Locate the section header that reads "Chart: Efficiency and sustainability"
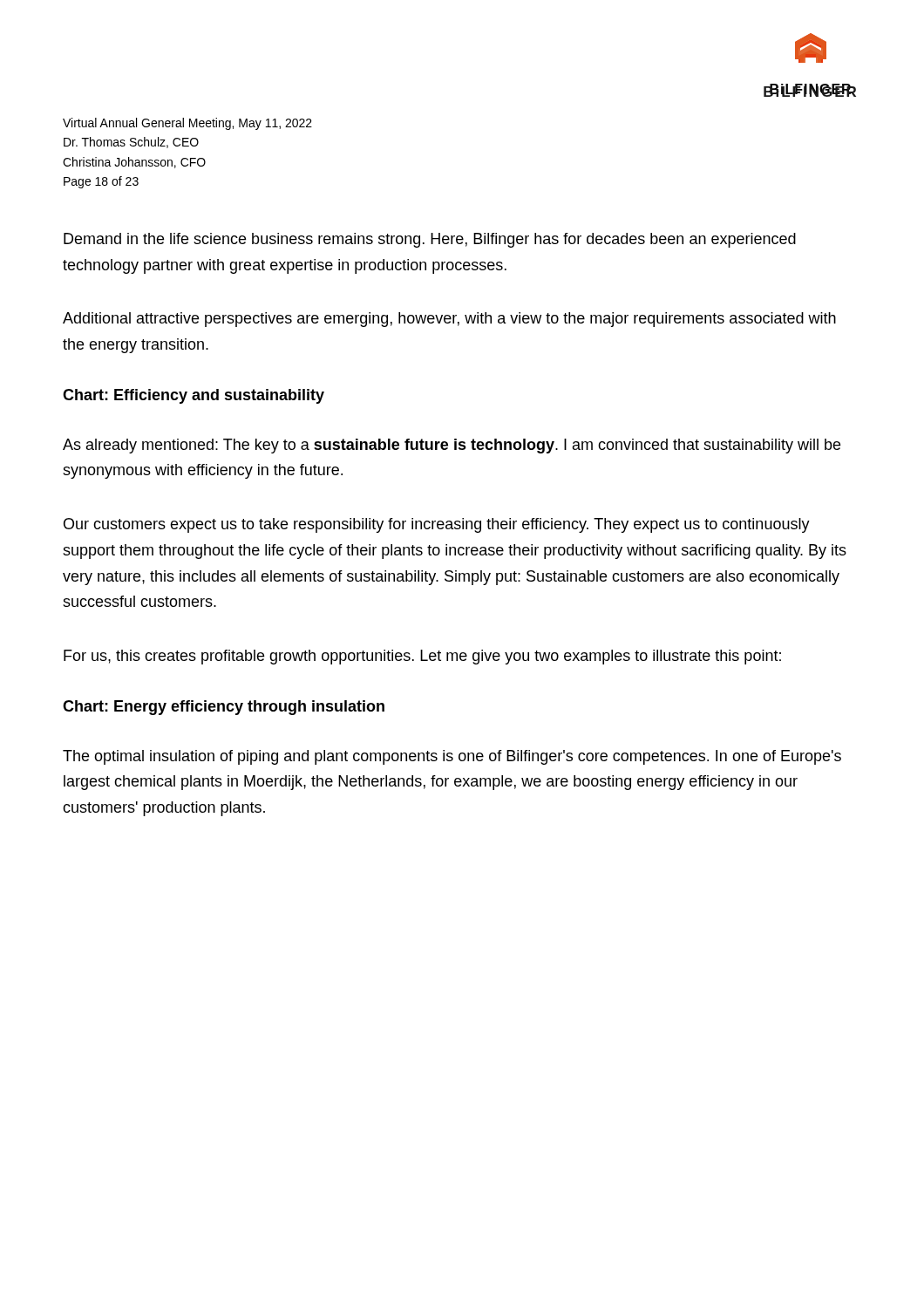The width and height of the screenshot is (924, 1308). [194, 395]
